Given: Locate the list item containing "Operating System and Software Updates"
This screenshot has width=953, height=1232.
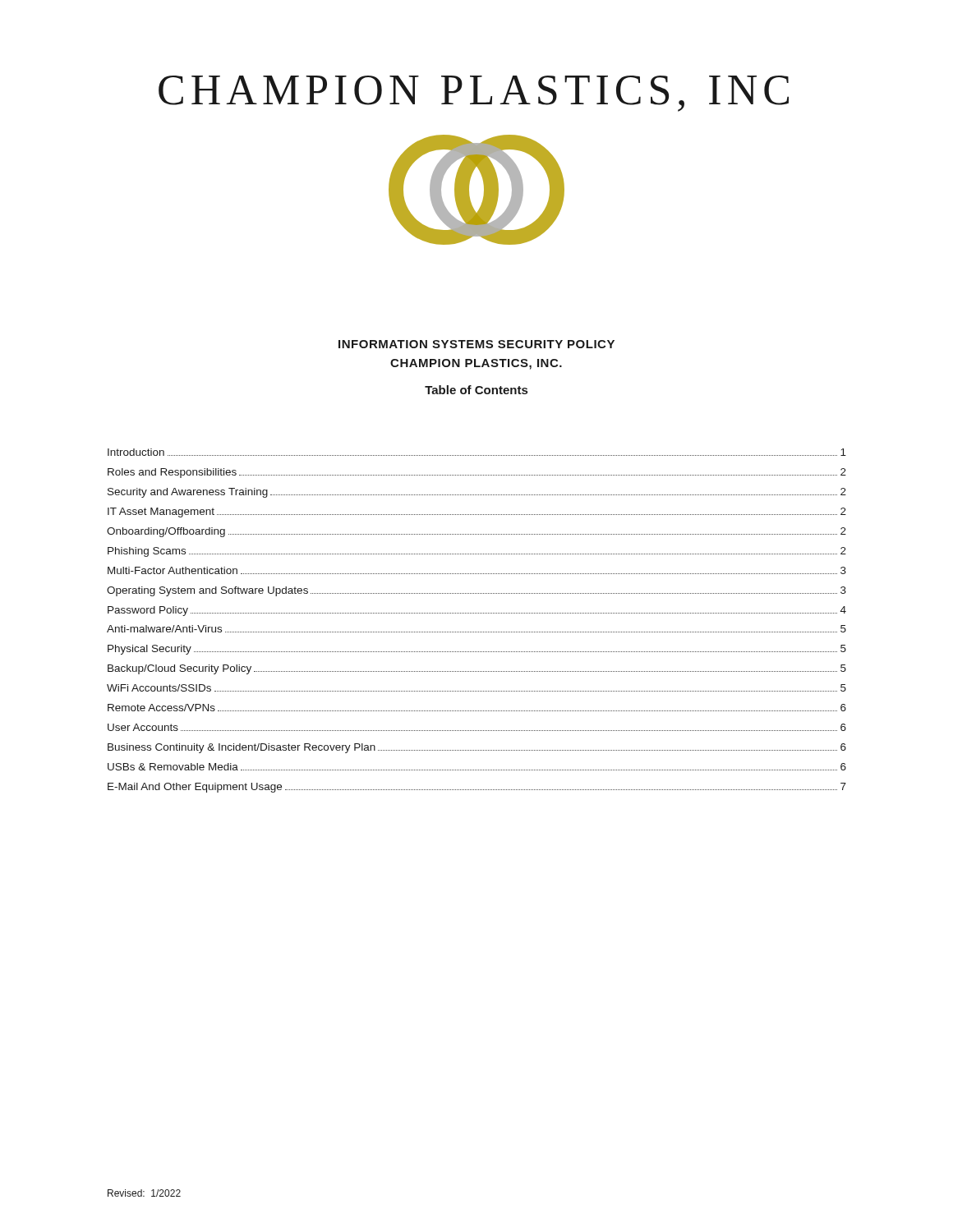Looking at the screenshot, I should [x=476, y=591].
